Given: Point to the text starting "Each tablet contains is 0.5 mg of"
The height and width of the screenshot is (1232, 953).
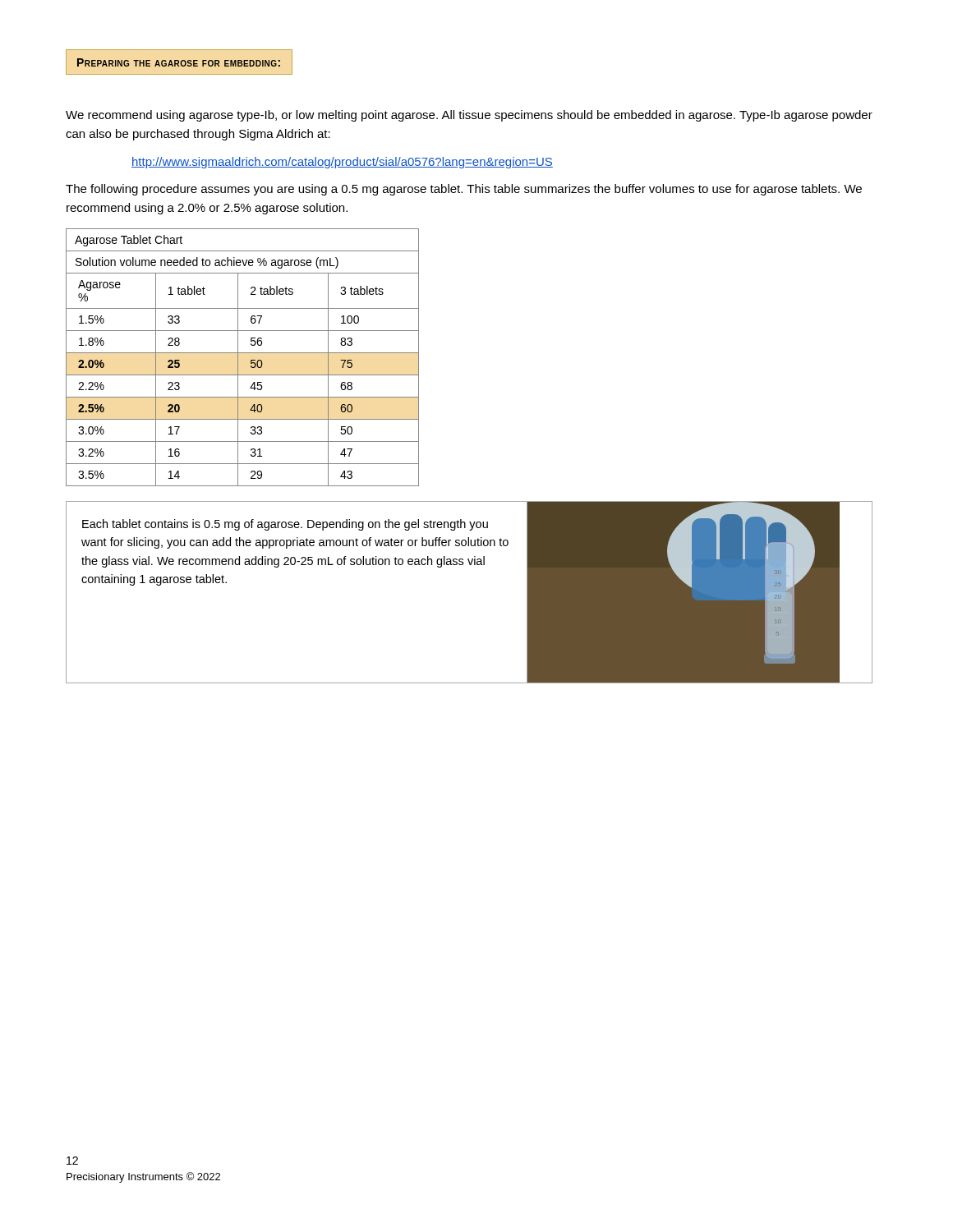Looking at the screenshot, I should (295, 552).
